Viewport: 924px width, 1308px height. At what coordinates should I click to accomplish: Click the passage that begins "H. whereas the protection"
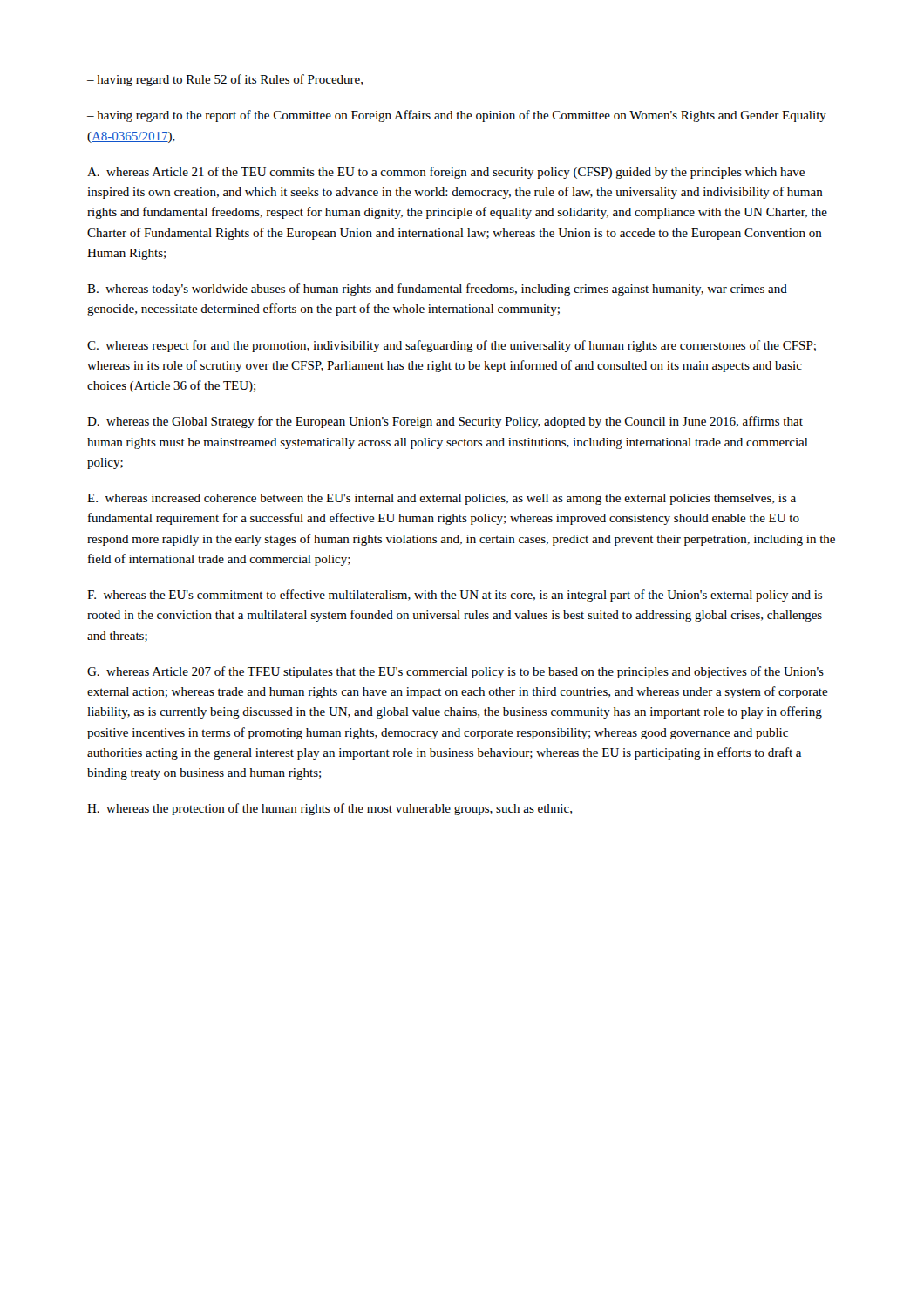(330, 809)
